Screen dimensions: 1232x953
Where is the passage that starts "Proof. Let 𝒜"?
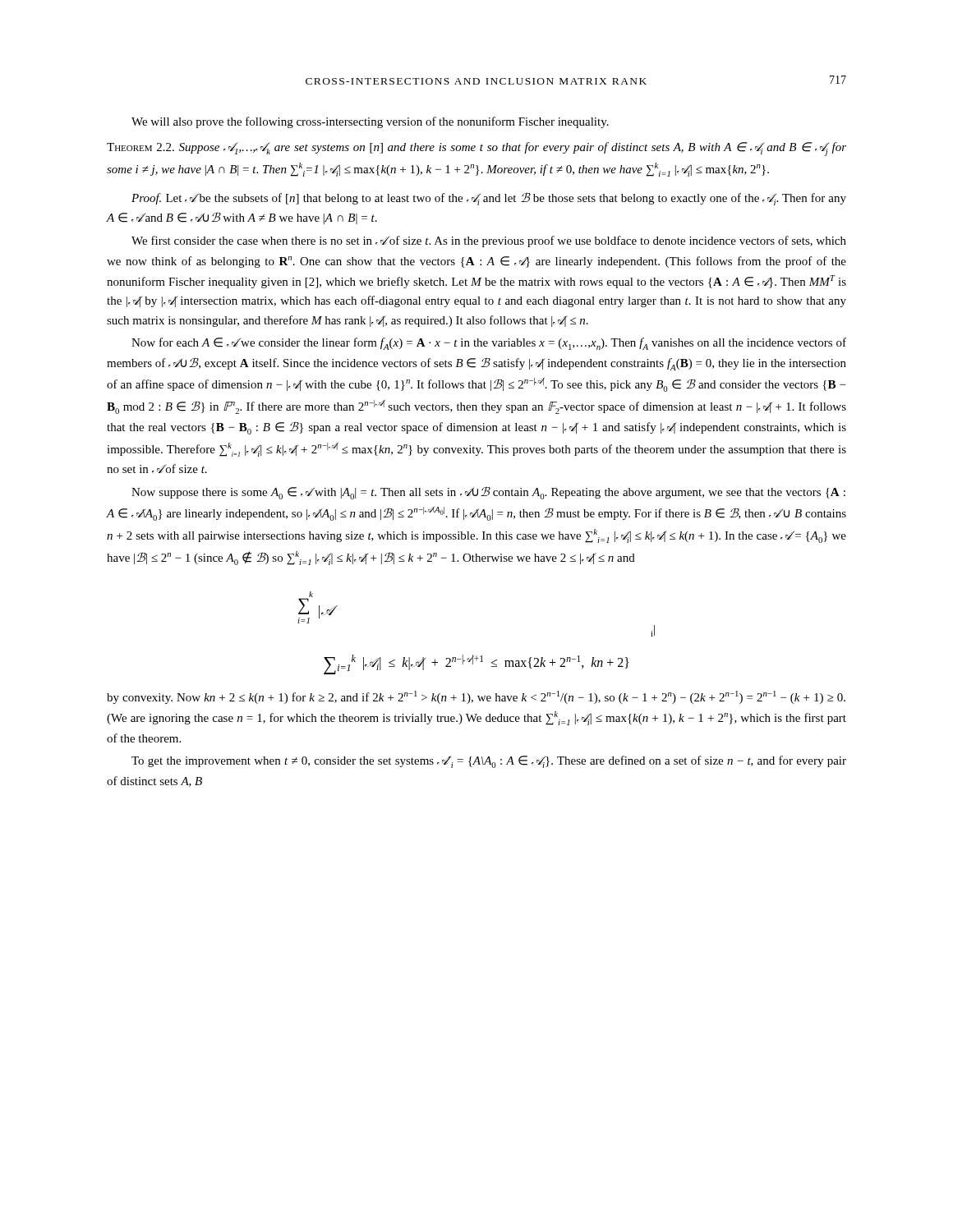[476, 208]
